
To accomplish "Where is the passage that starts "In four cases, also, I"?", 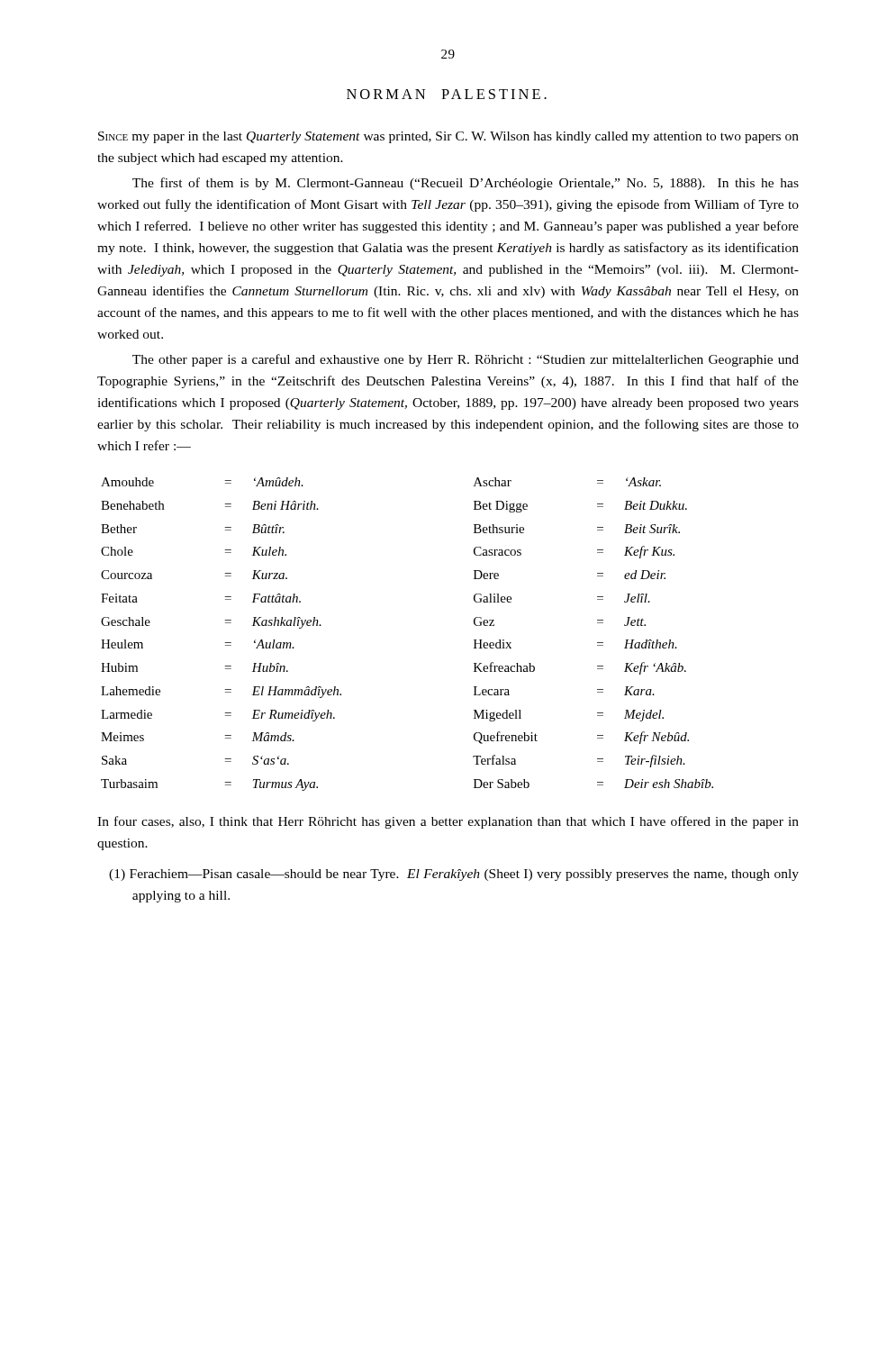I will 448,832.
